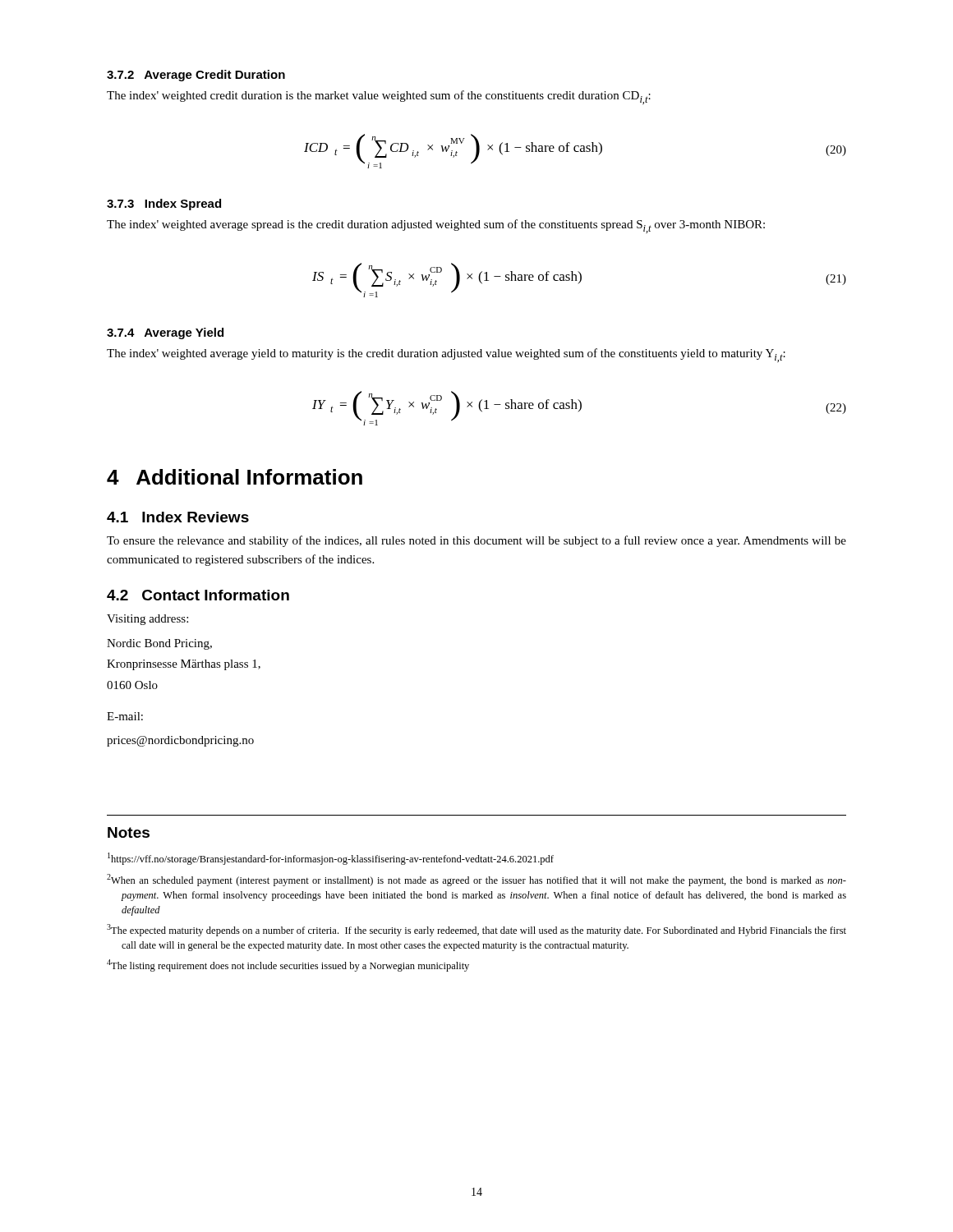Locate the text "4 Additional Information"
The height and width of the screenshot is (1232, 953).
pyautogui.click(x=235, y=477)
